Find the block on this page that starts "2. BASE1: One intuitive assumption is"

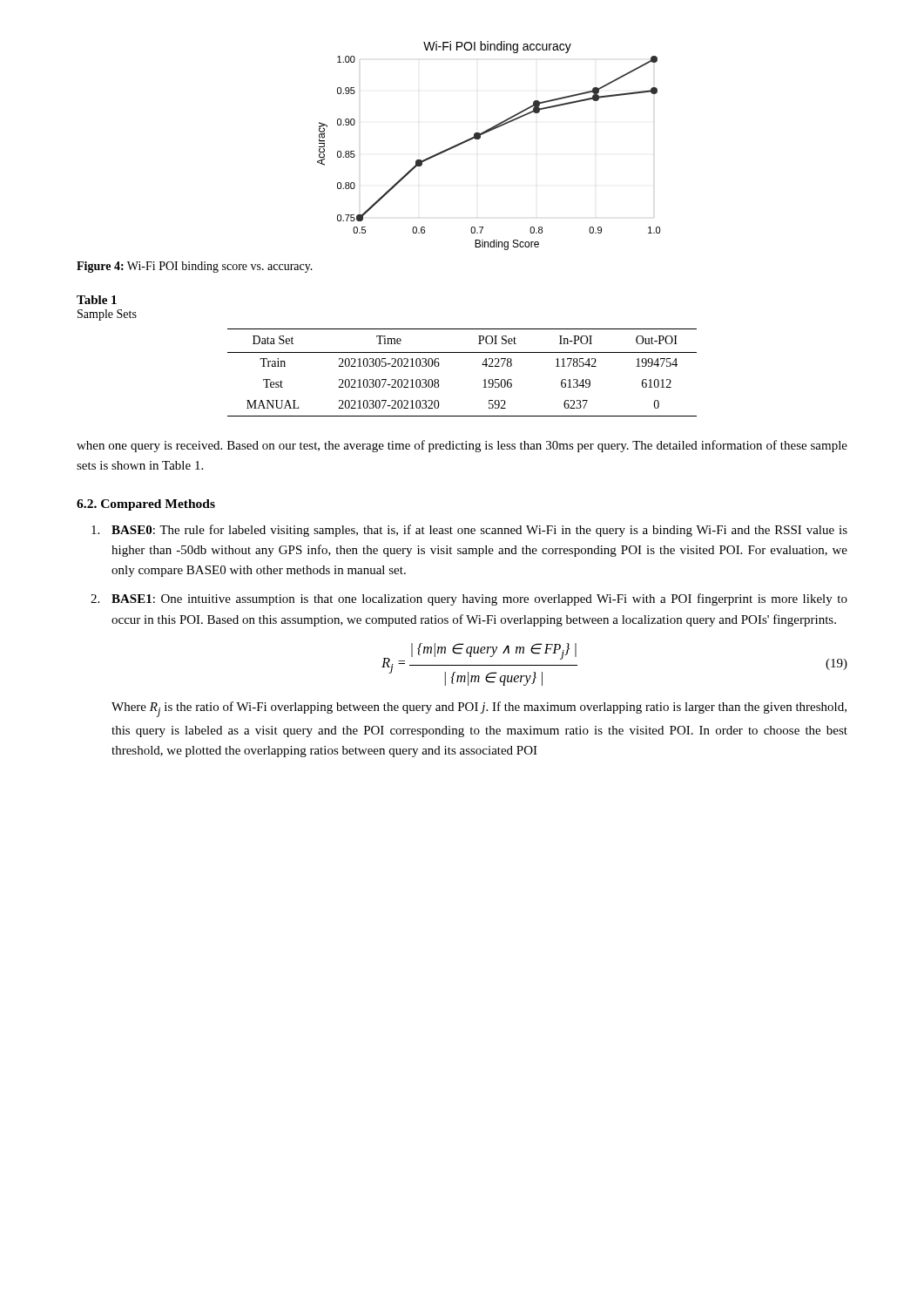pos(469,675)
